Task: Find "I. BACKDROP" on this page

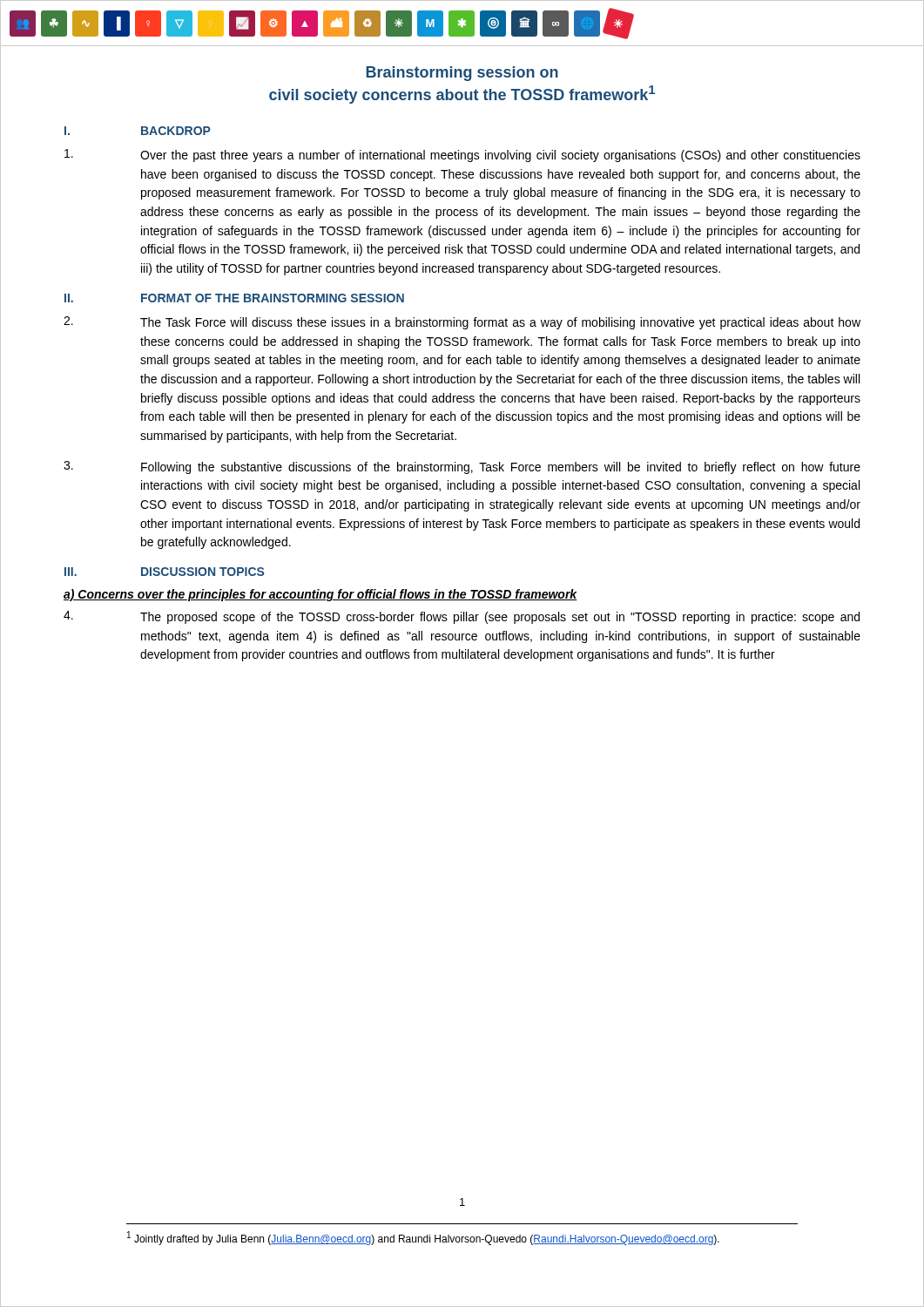Action: click(x=137, y=131)
